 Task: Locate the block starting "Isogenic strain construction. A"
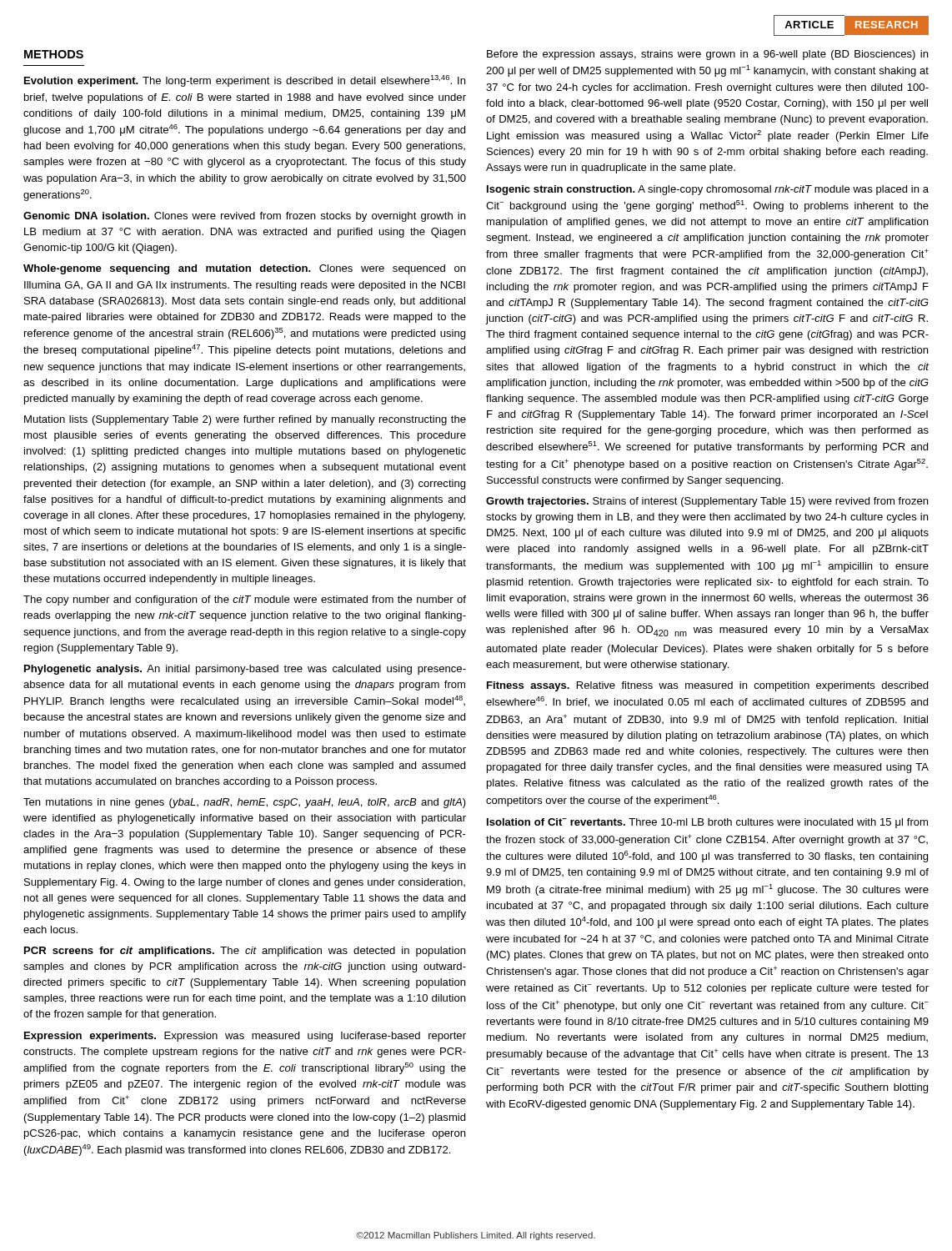coord(707,334)
